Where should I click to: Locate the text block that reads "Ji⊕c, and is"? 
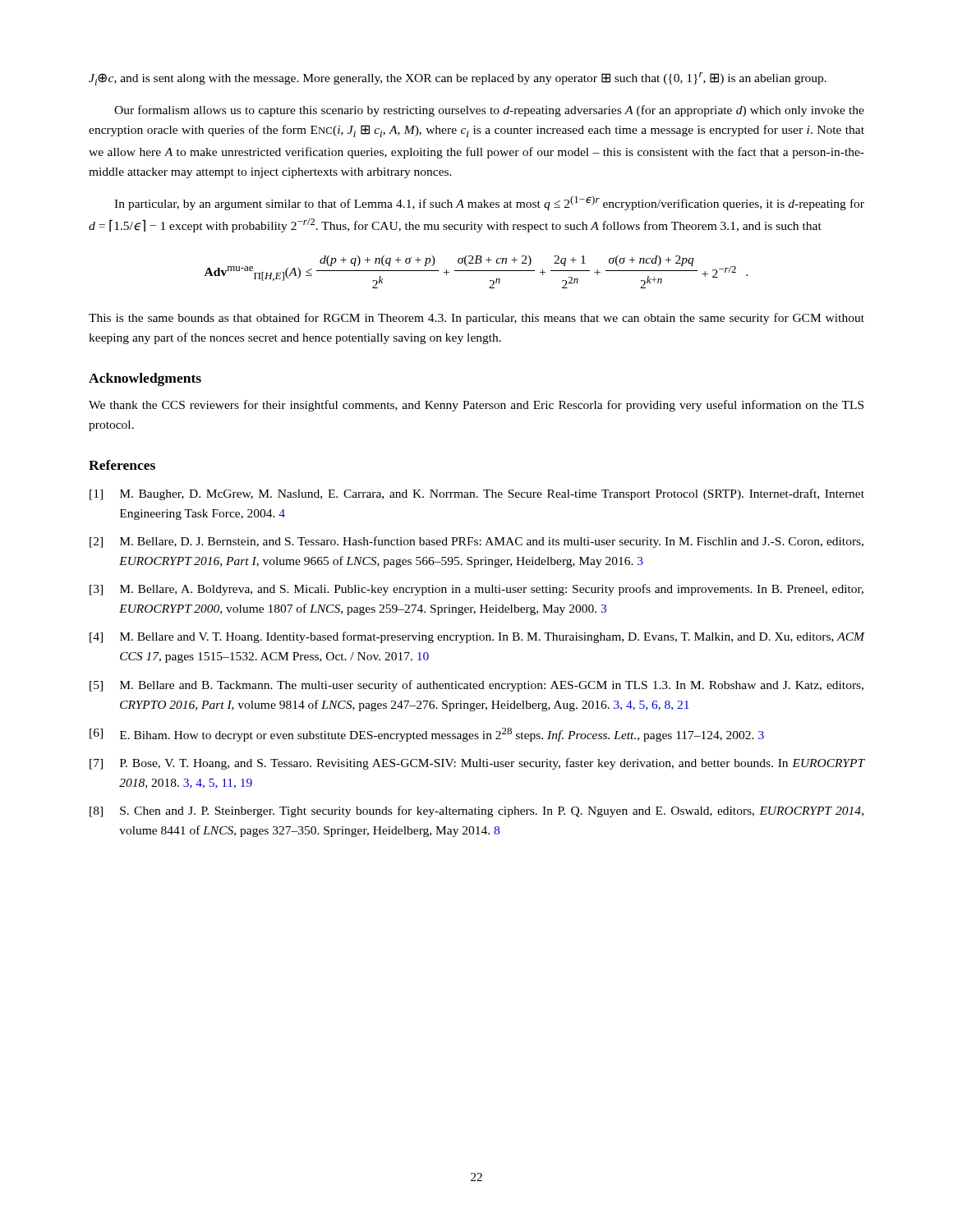pyautogui.click(x=458, y=78)
